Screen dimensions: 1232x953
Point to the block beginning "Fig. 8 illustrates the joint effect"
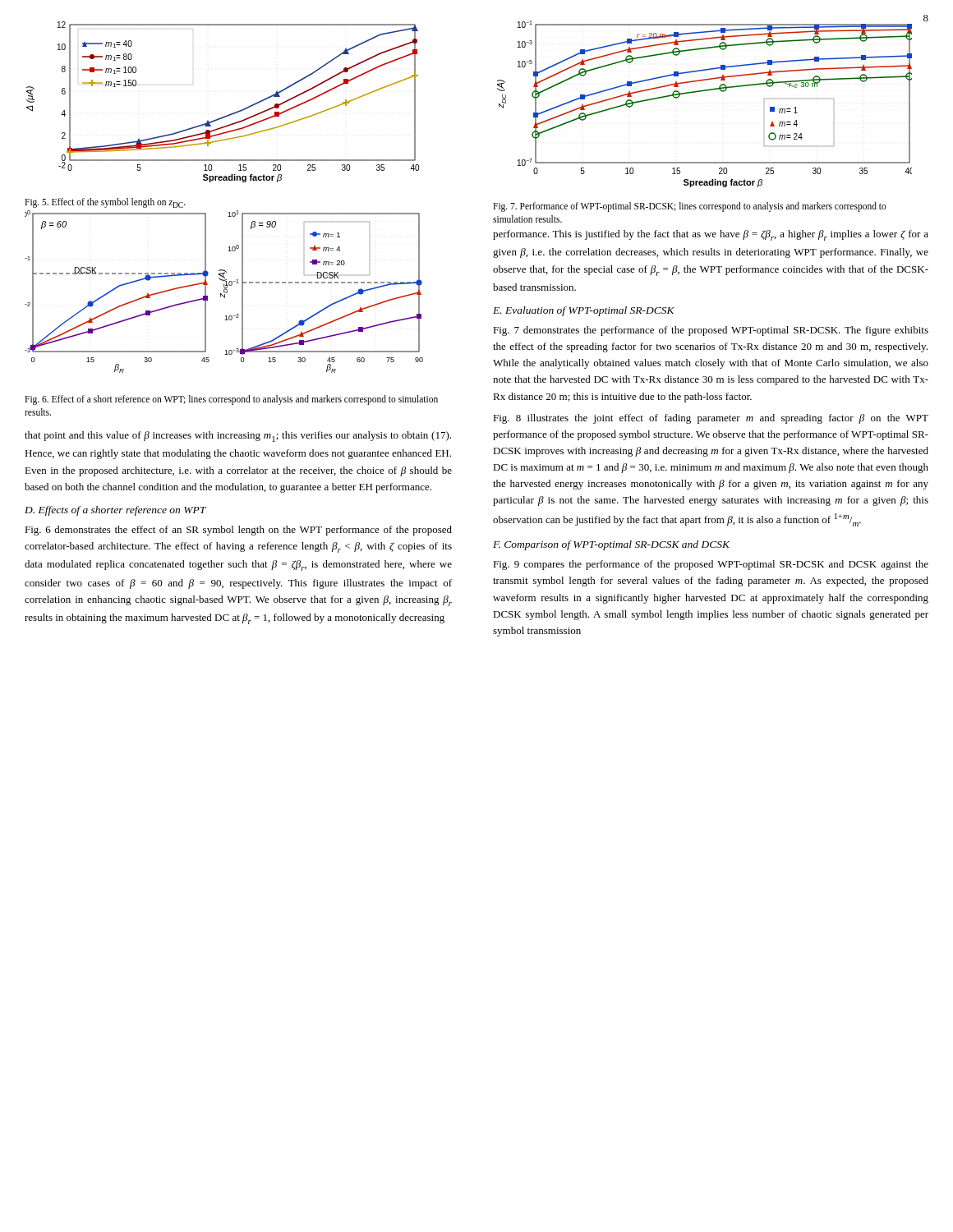point(711,469)
